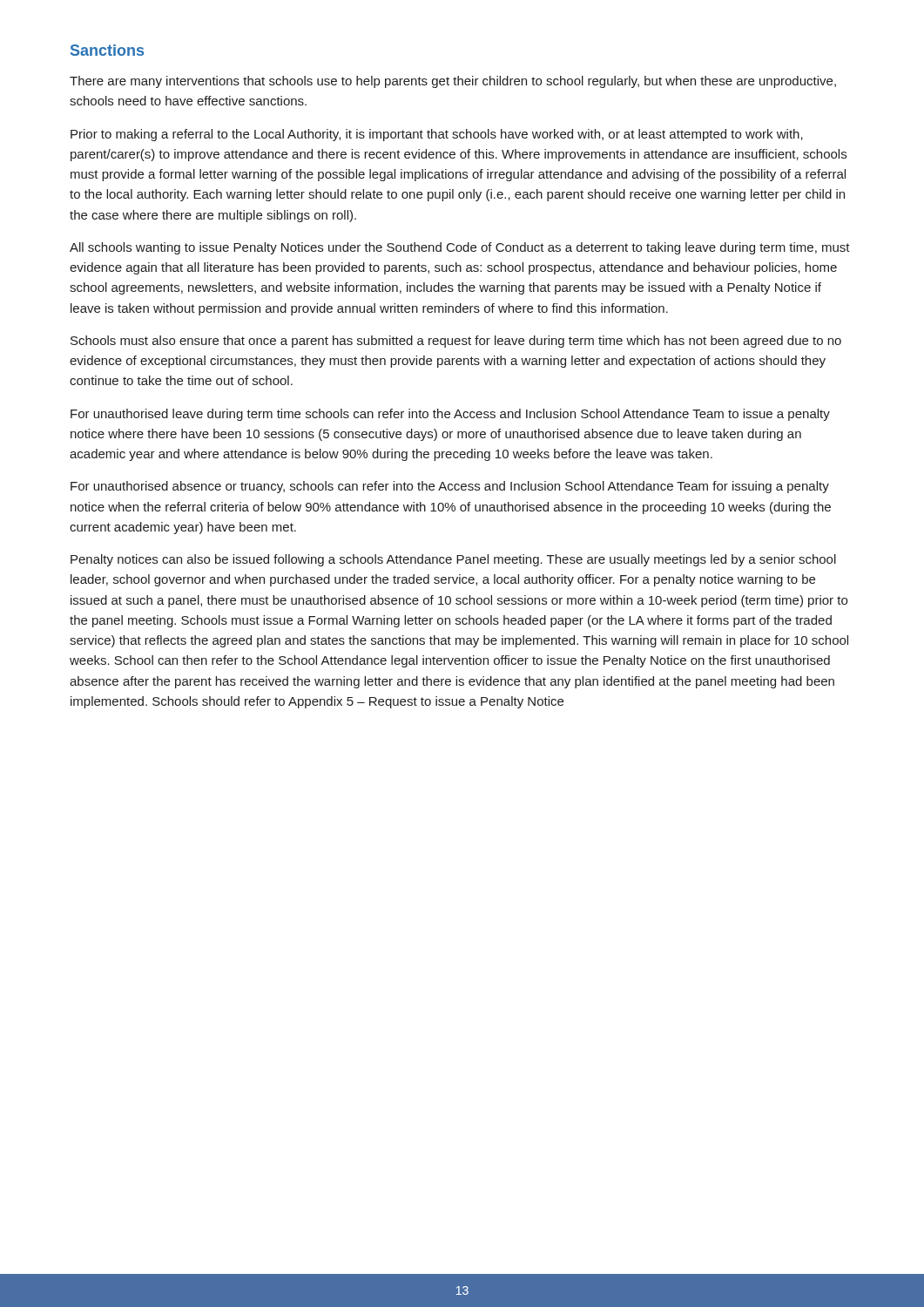This screenshot has width=924, height=1307.
Task: Click on the text block containing "Penalty notices can also be issued"
Action: pos(459,630)
